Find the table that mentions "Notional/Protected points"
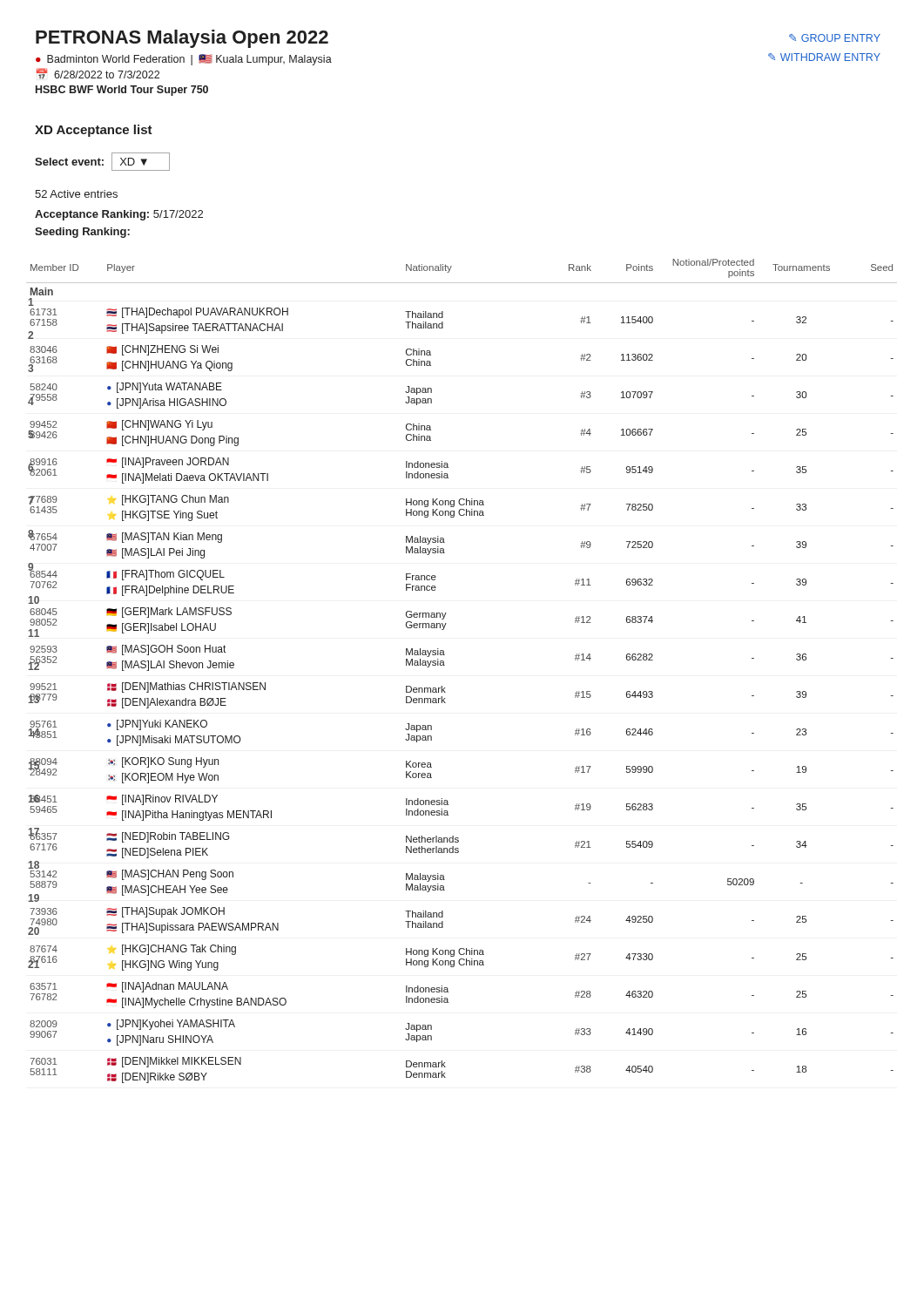This screenshot has width=924, height=1307. 466,670
